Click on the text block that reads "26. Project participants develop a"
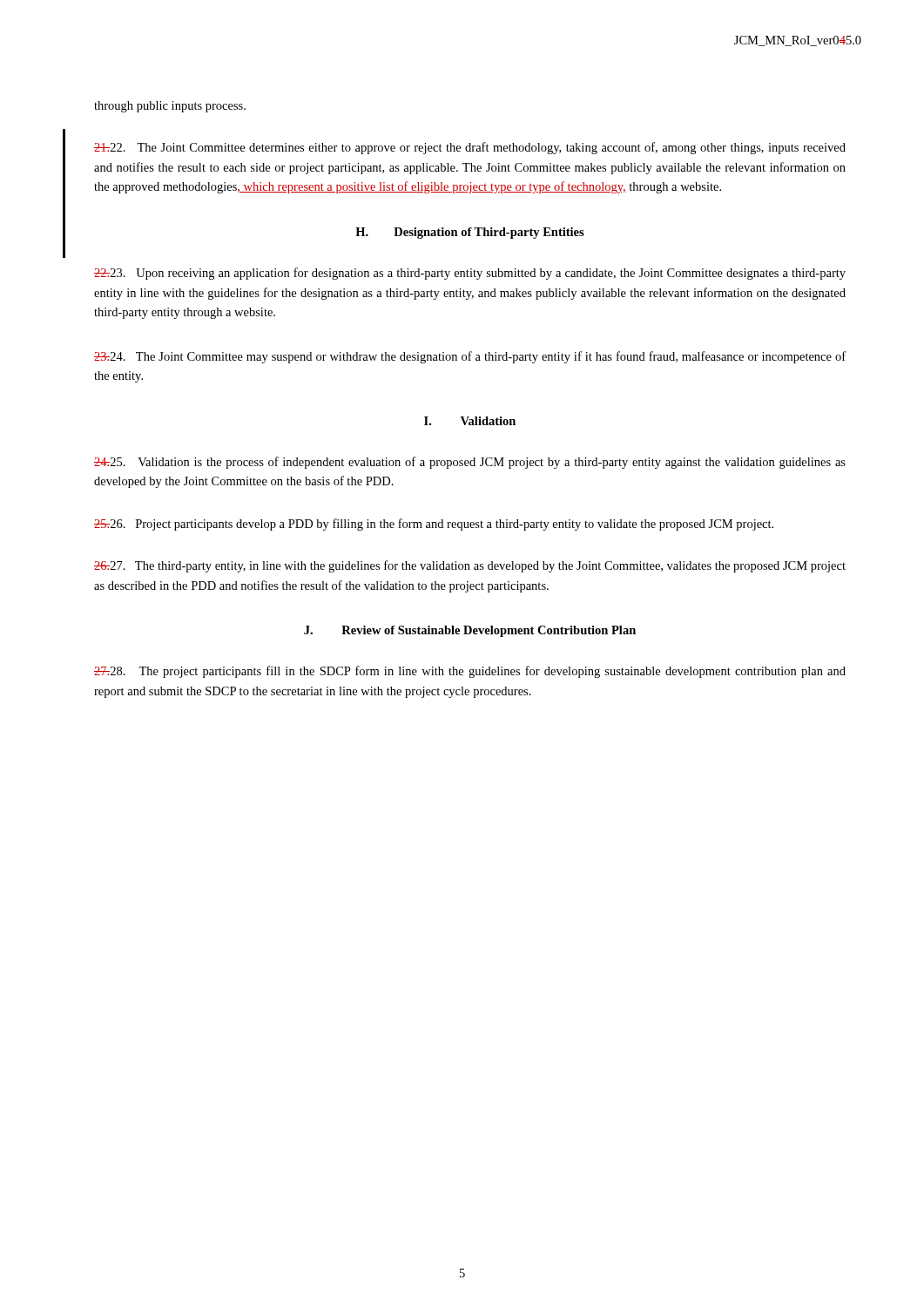Image resolution: width=924 pixels, height=1307 pixels. click(x=434, y=523)
